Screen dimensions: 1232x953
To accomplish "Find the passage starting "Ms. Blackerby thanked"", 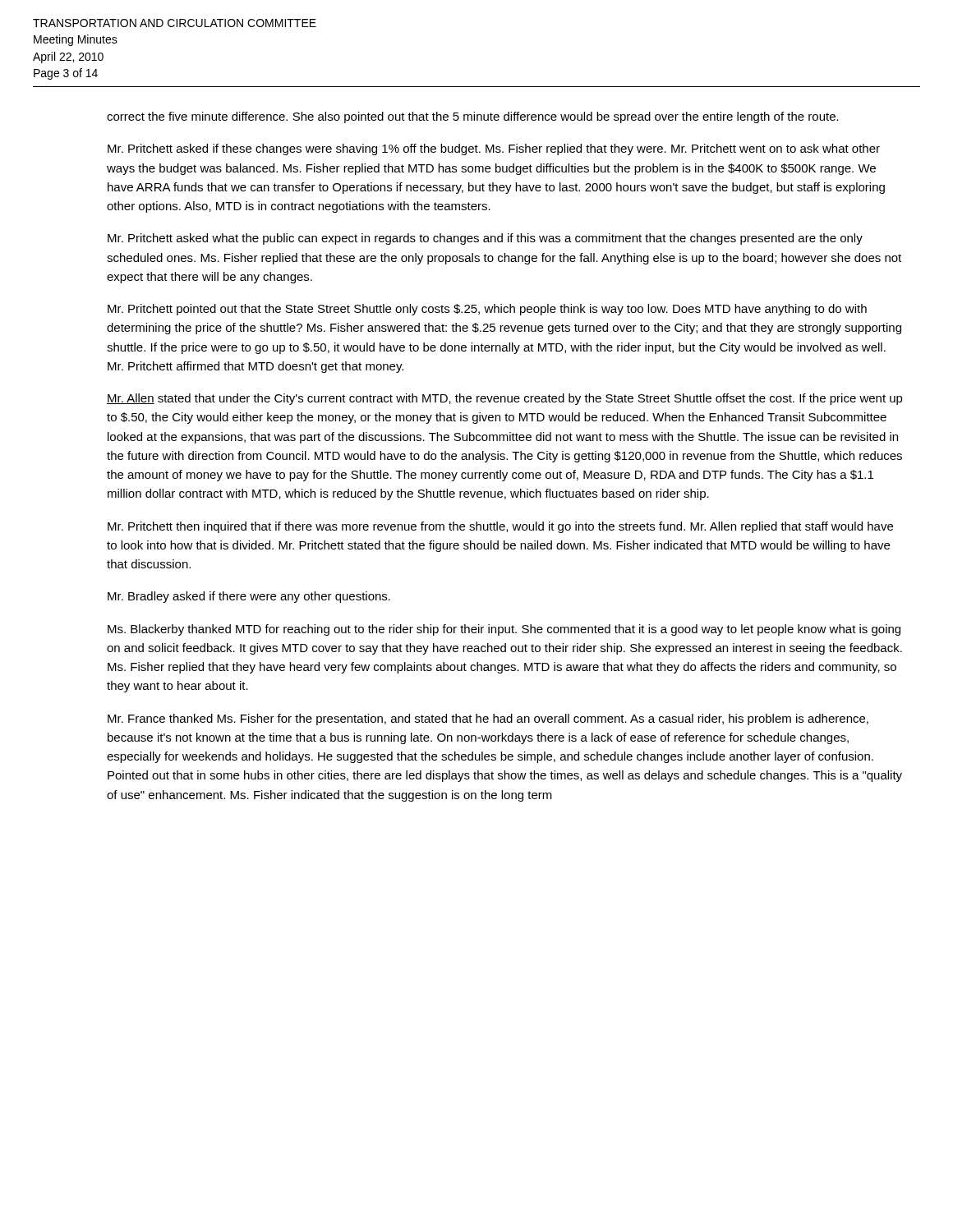I will pyautogui.click(x=505, y=657).
